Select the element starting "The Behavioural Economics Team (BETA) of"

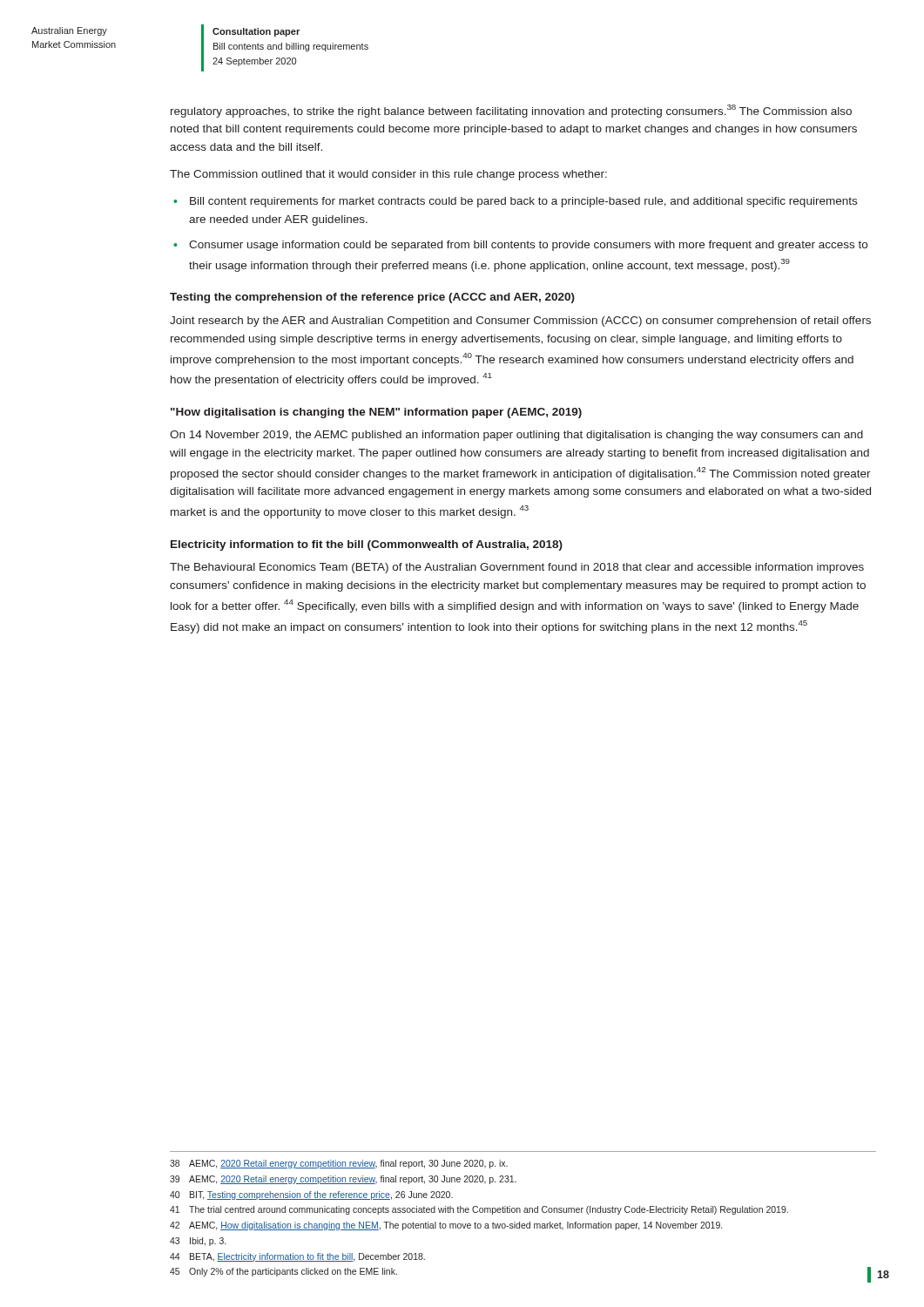click(x=523, y=597)
